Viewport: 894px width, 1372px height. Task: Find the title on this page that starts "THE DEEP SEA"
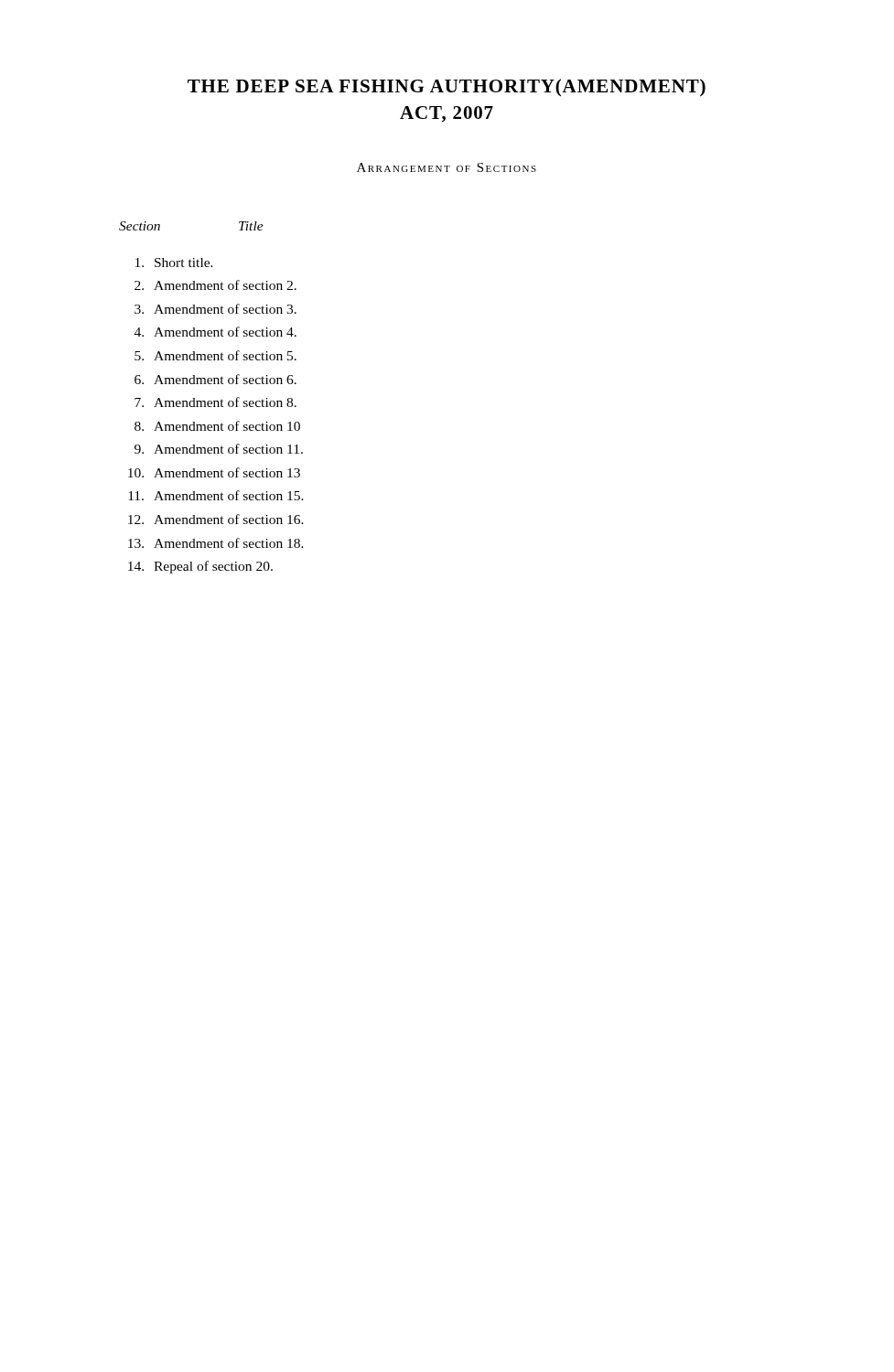(x=447, y=99)
